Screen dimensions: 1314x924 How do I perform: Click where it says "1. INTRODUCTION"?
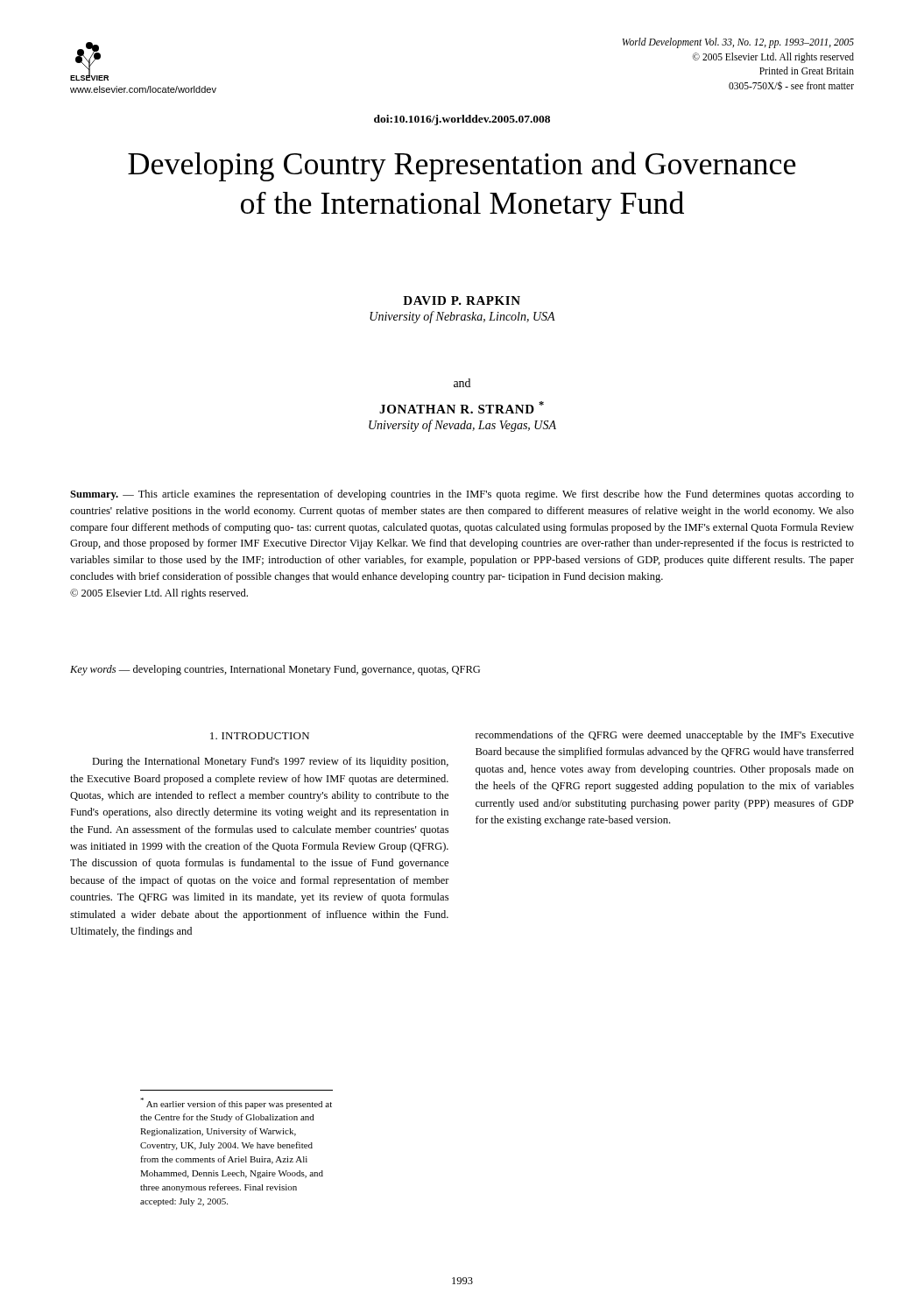pos(259,735)
